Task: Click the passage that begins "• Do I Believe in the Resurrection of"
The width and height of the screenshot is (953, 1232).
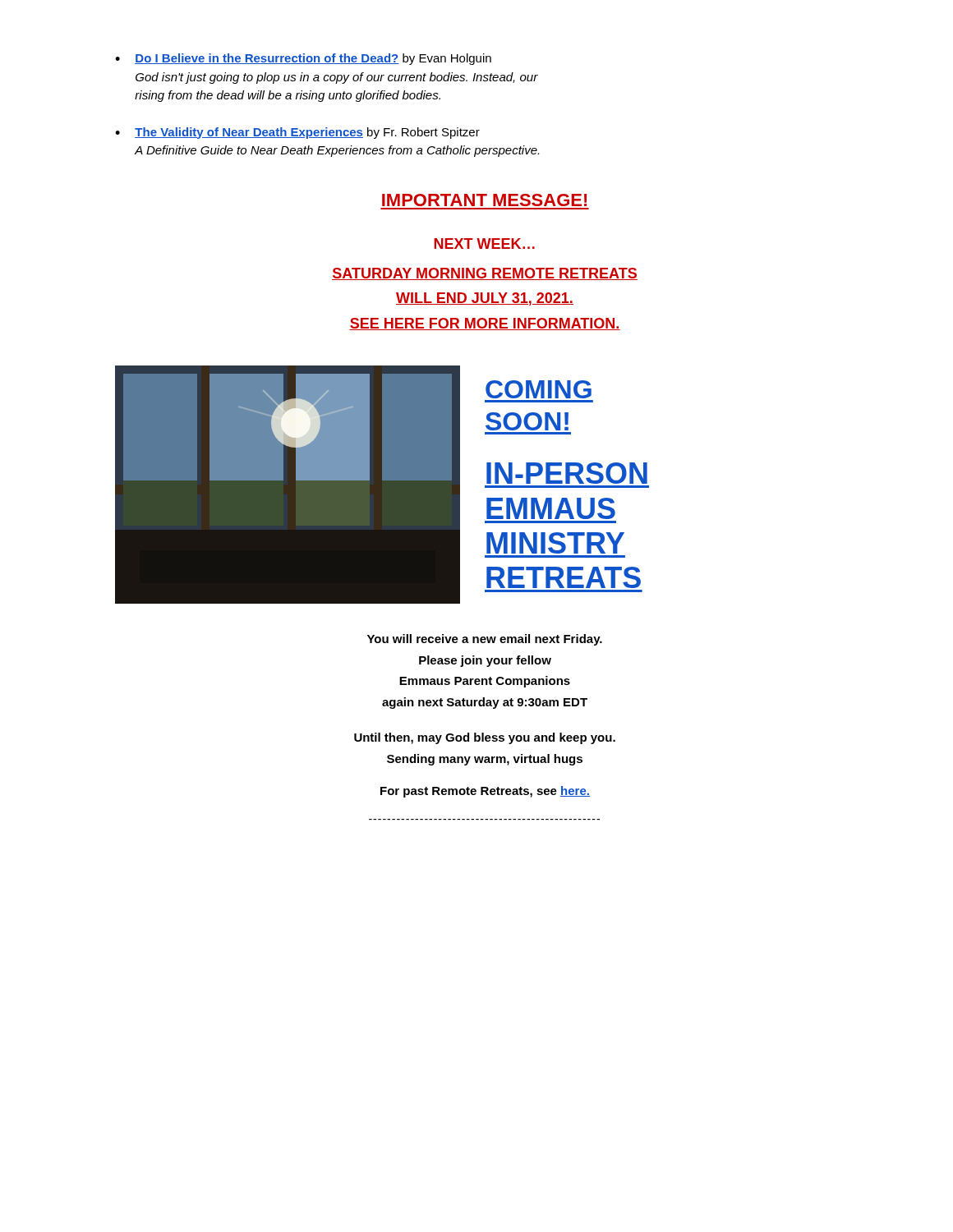Action: click(326, 77)
